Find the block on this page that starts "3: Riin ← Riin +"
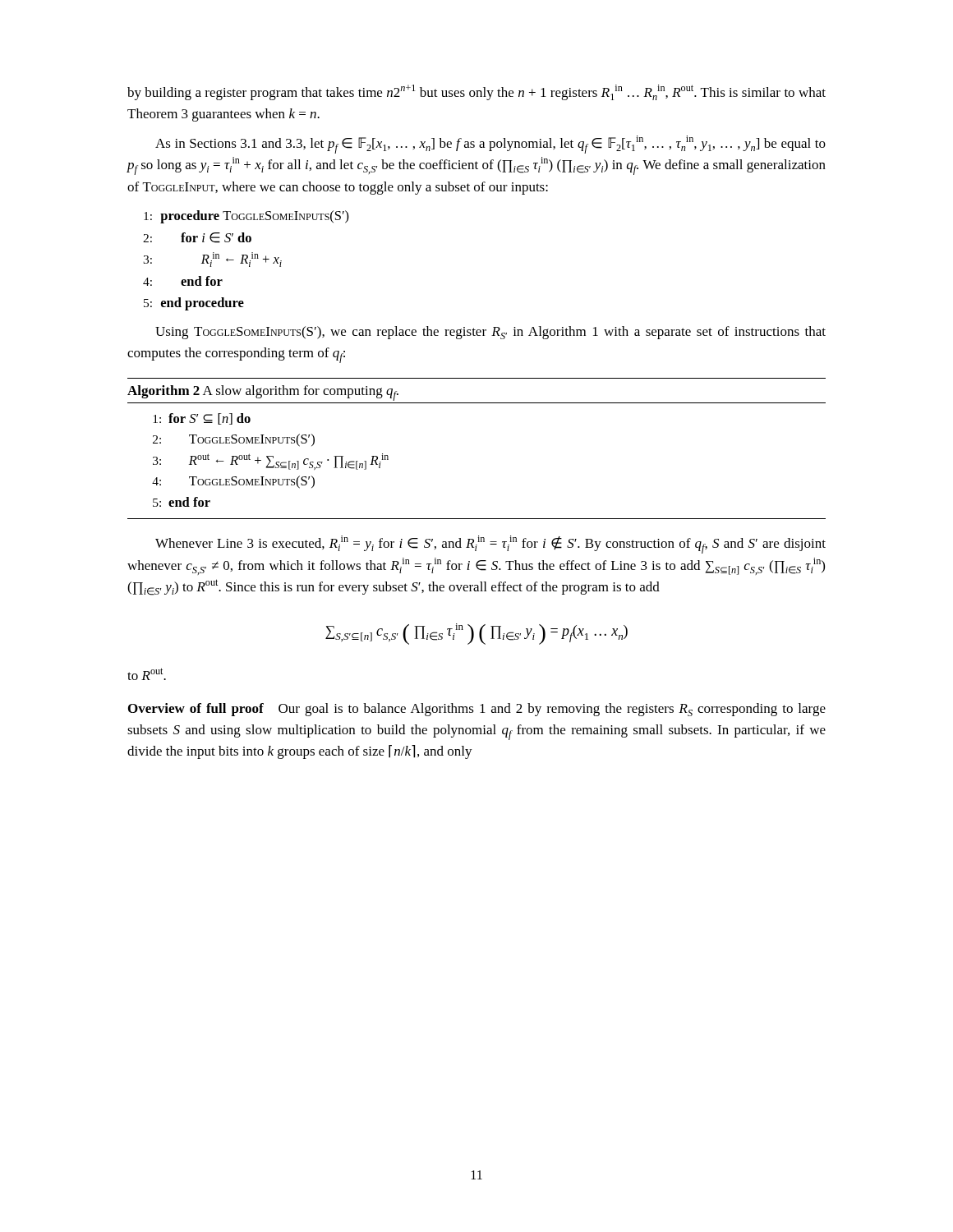This screenshot has height=1232, width=953. 205,260
